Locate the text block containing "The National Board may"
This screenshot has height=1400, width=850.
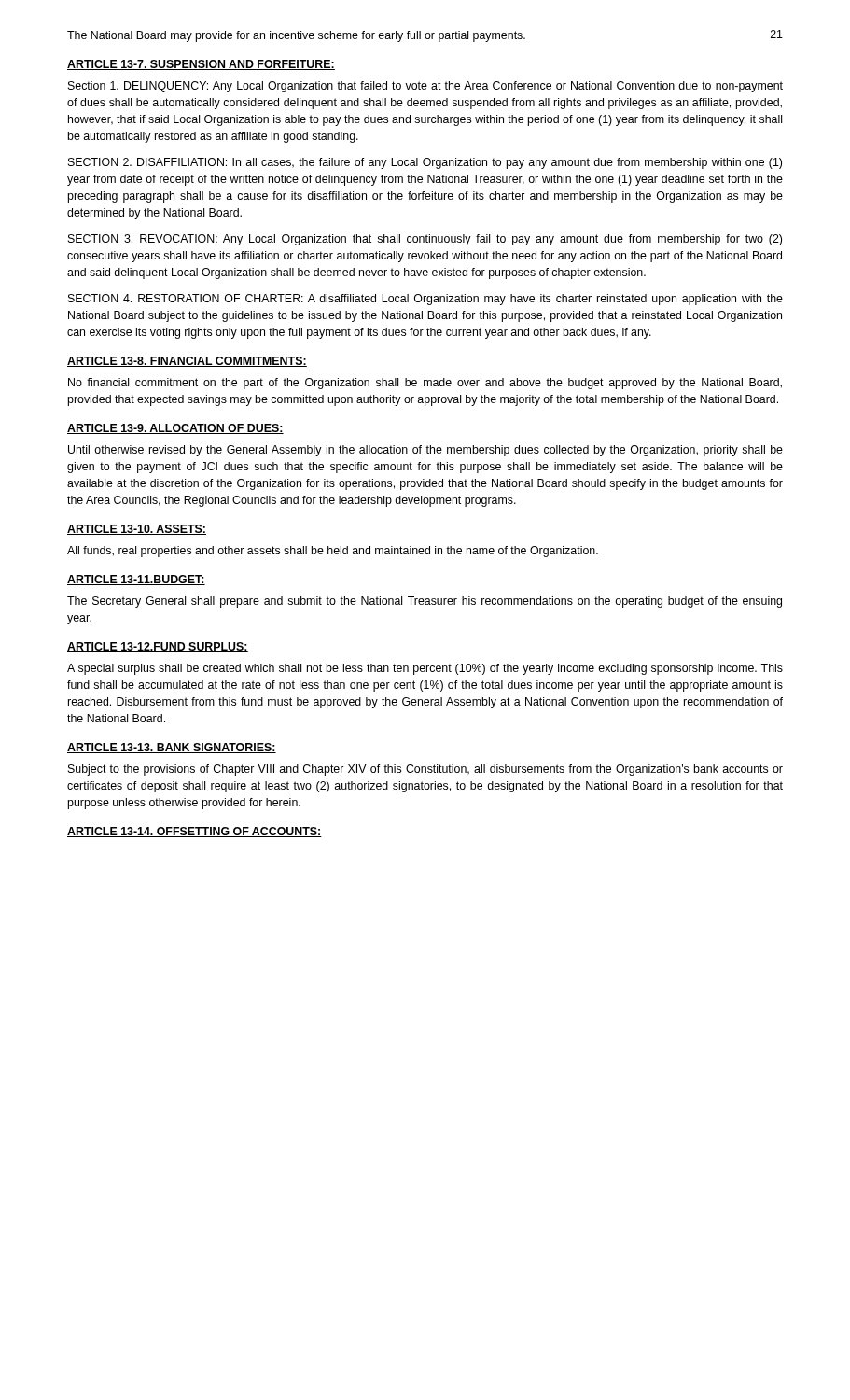pos(297,35)
